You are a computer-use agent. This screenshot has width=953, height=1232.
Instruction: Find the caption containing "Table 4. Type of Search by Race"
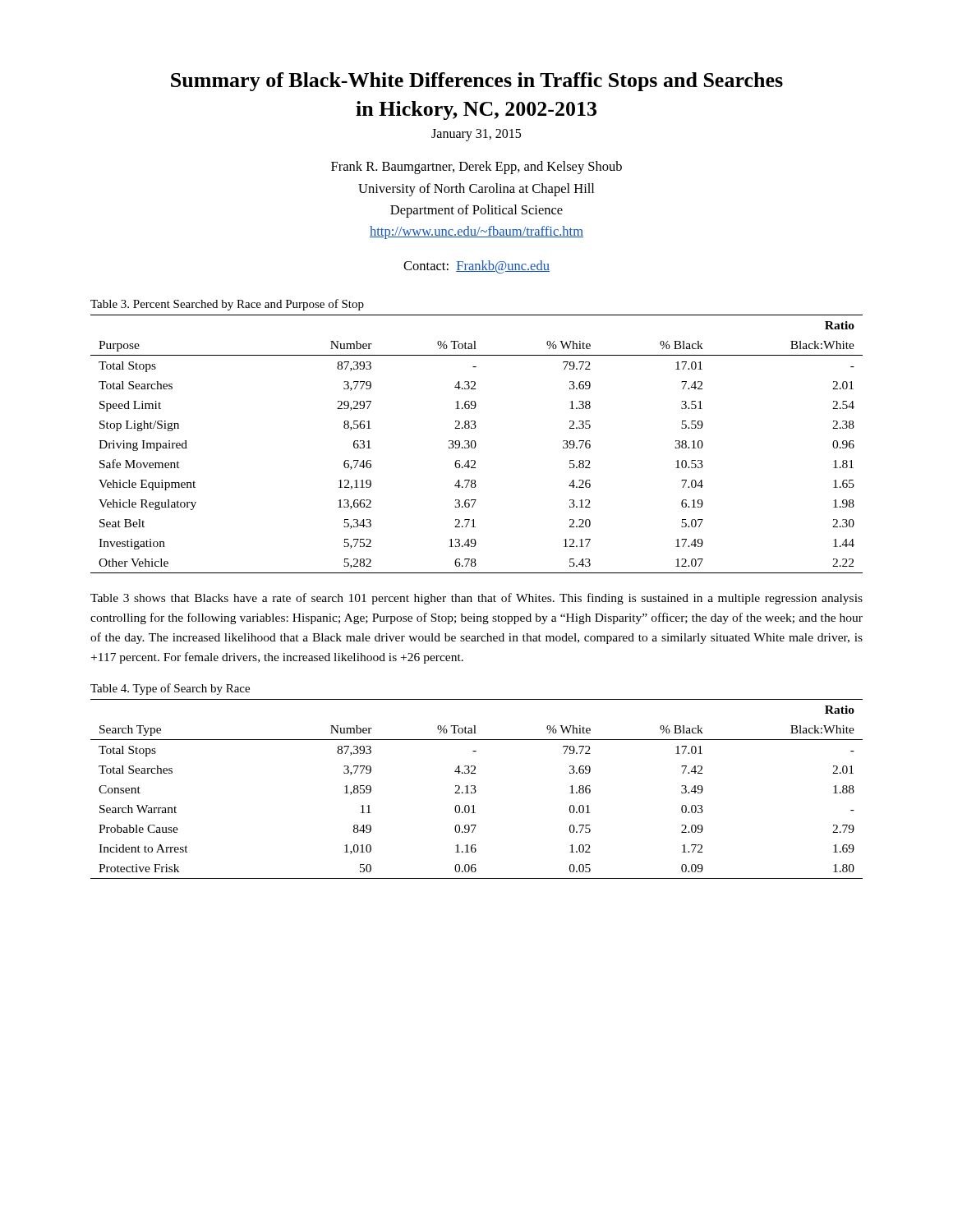click(x=170, y=688)
